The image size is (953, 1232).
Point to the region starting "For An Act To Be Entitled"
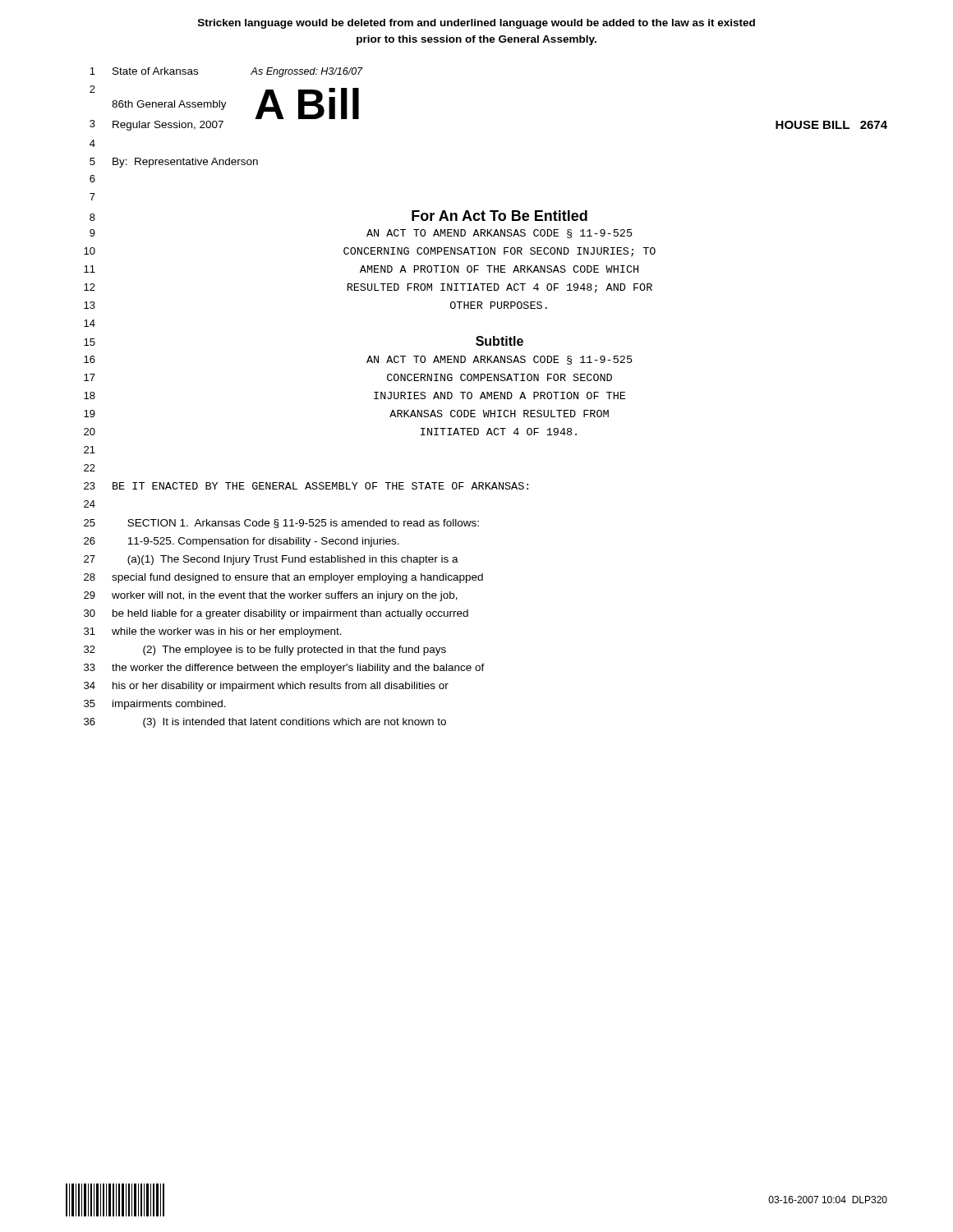click(499, 216)
